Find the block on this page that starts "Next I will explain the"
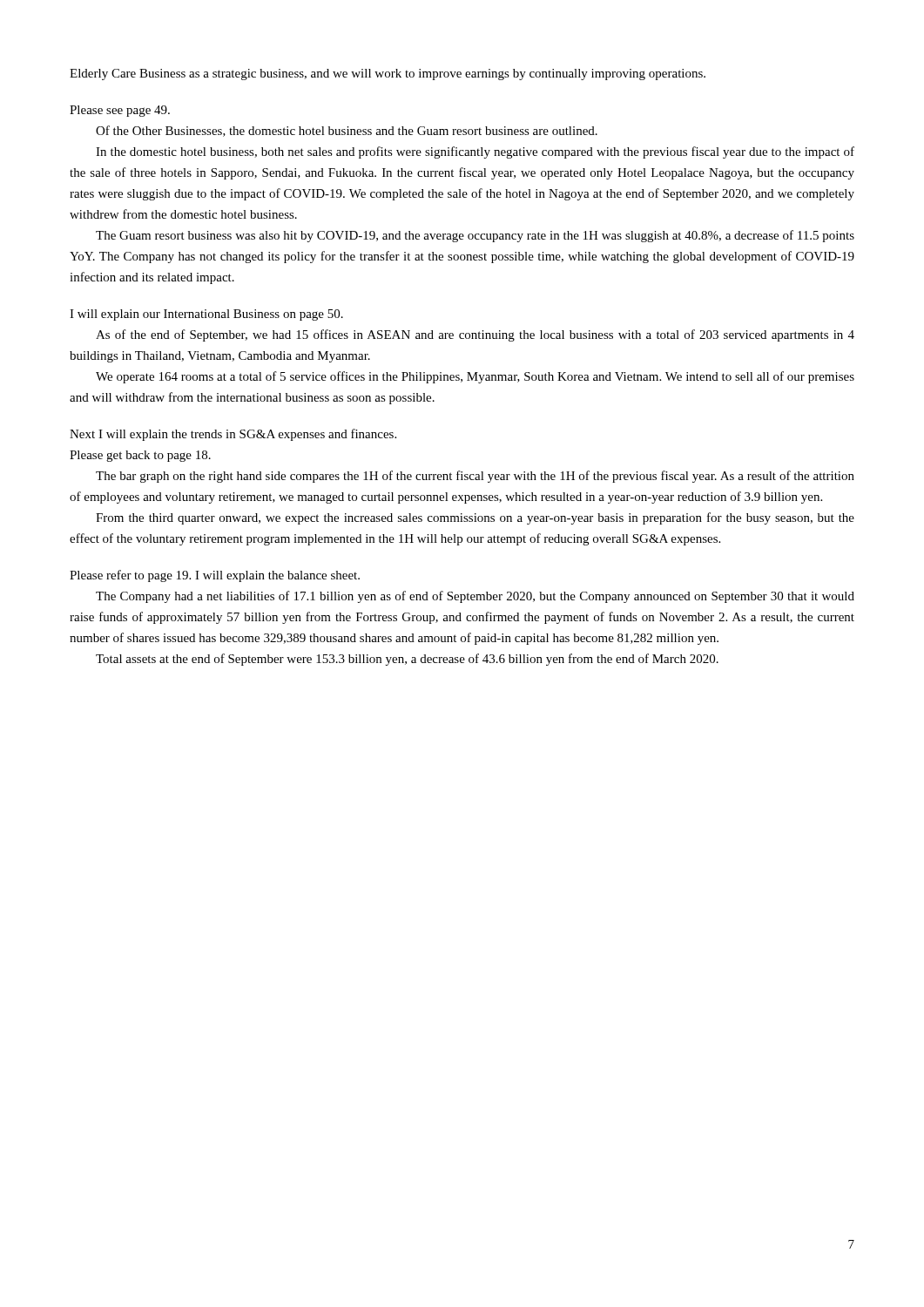The height and width of the screenshot is (1307, 924). pyautogui.click(x=462, y=486)
